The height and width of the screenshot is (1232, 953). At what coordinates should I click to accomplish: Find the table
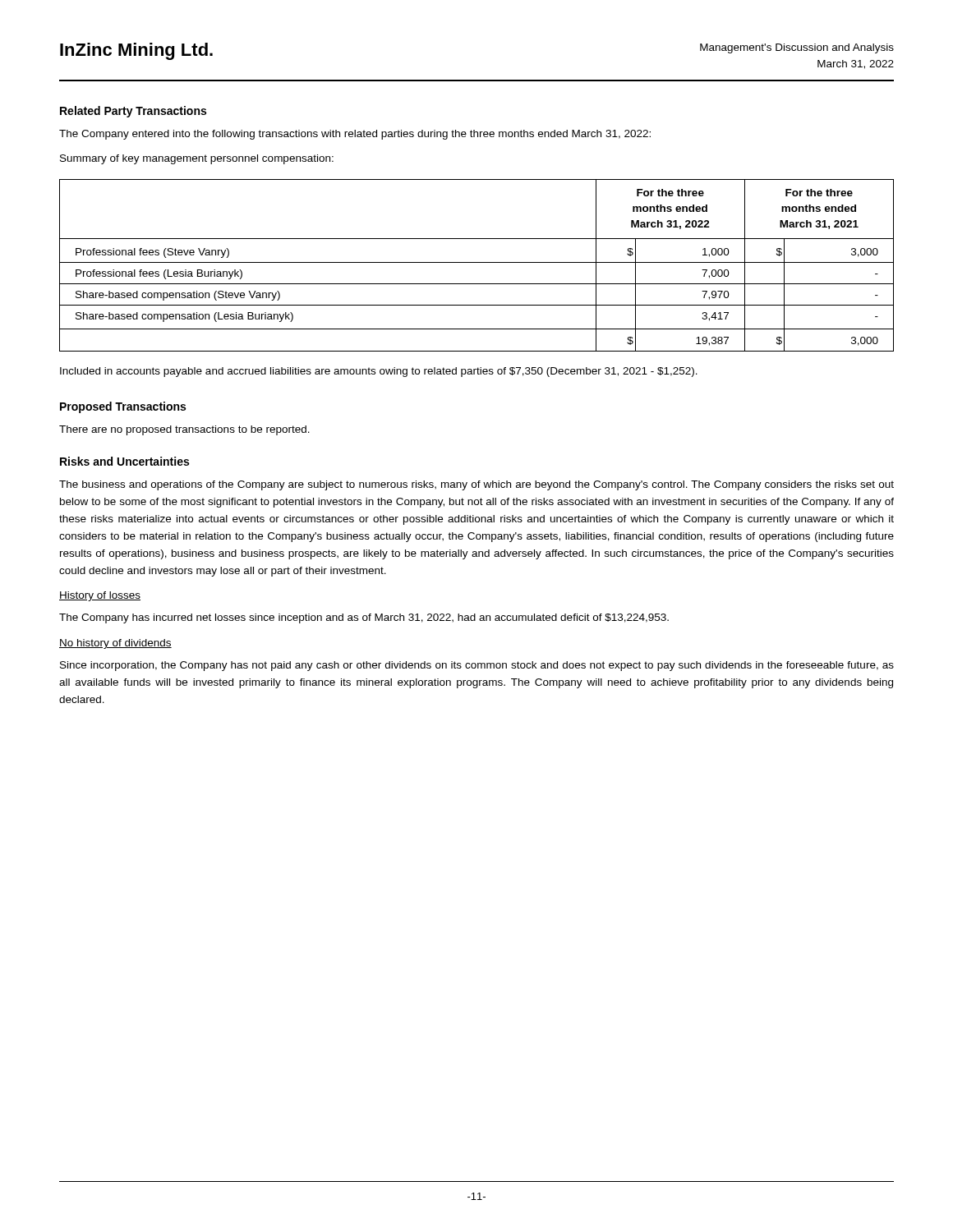[476, 265]
